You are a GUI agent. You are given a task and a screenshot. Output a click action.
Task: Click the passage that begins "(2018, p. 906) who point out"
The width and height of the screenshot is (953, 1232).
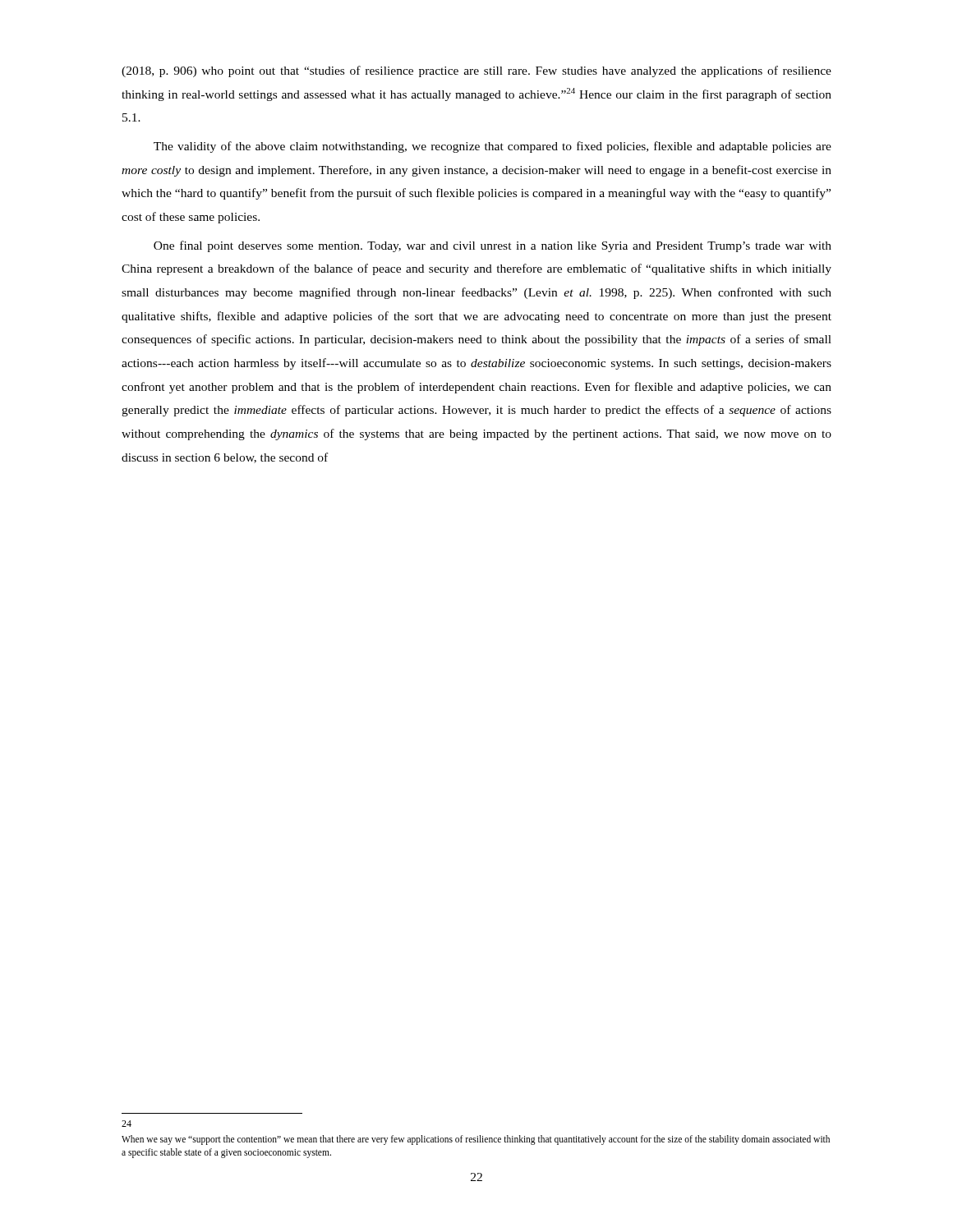click(x=476, y=94)
